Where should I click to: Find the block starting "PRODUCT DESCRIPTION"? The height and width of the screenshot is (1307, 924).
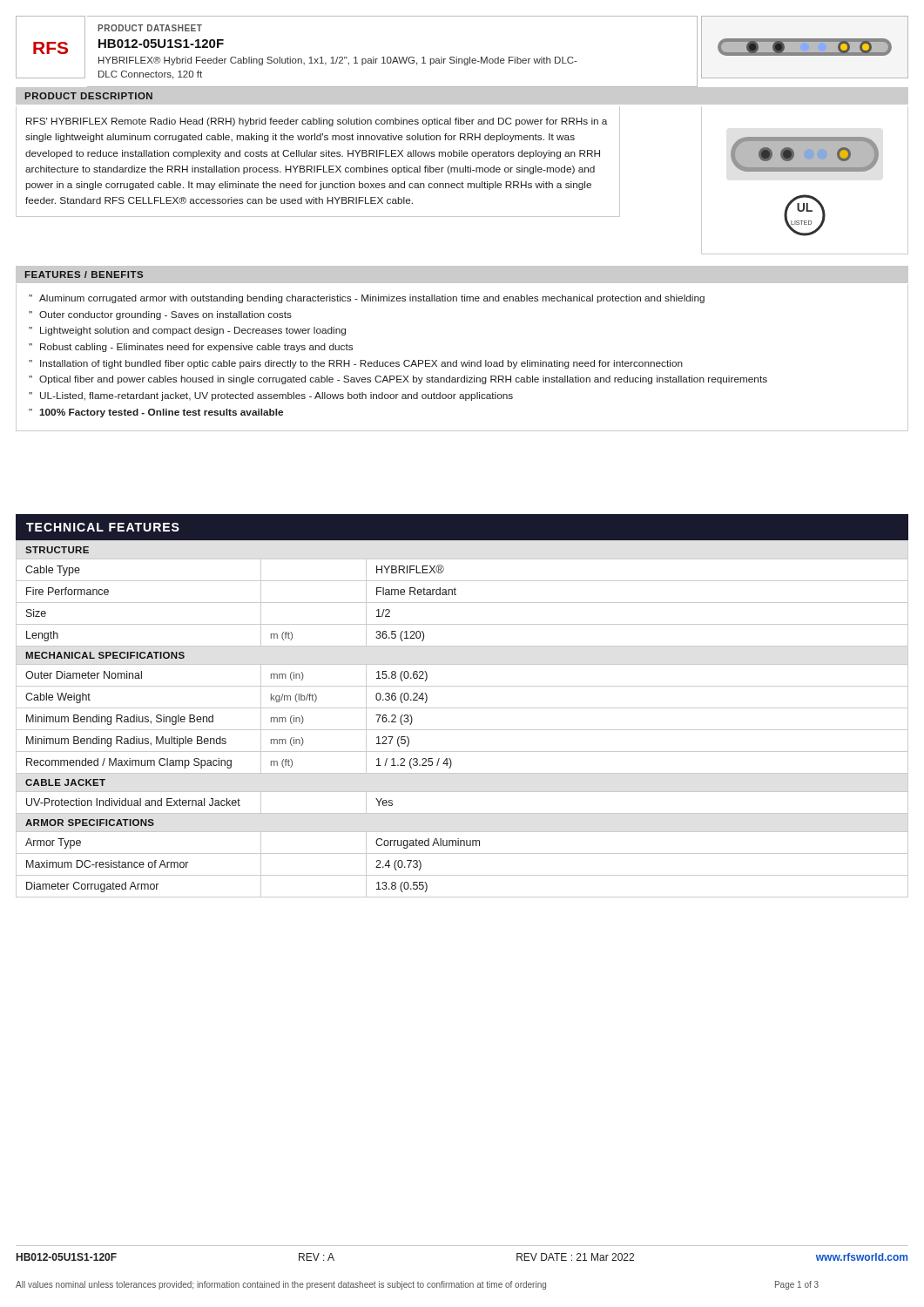[x=89, y=96]
